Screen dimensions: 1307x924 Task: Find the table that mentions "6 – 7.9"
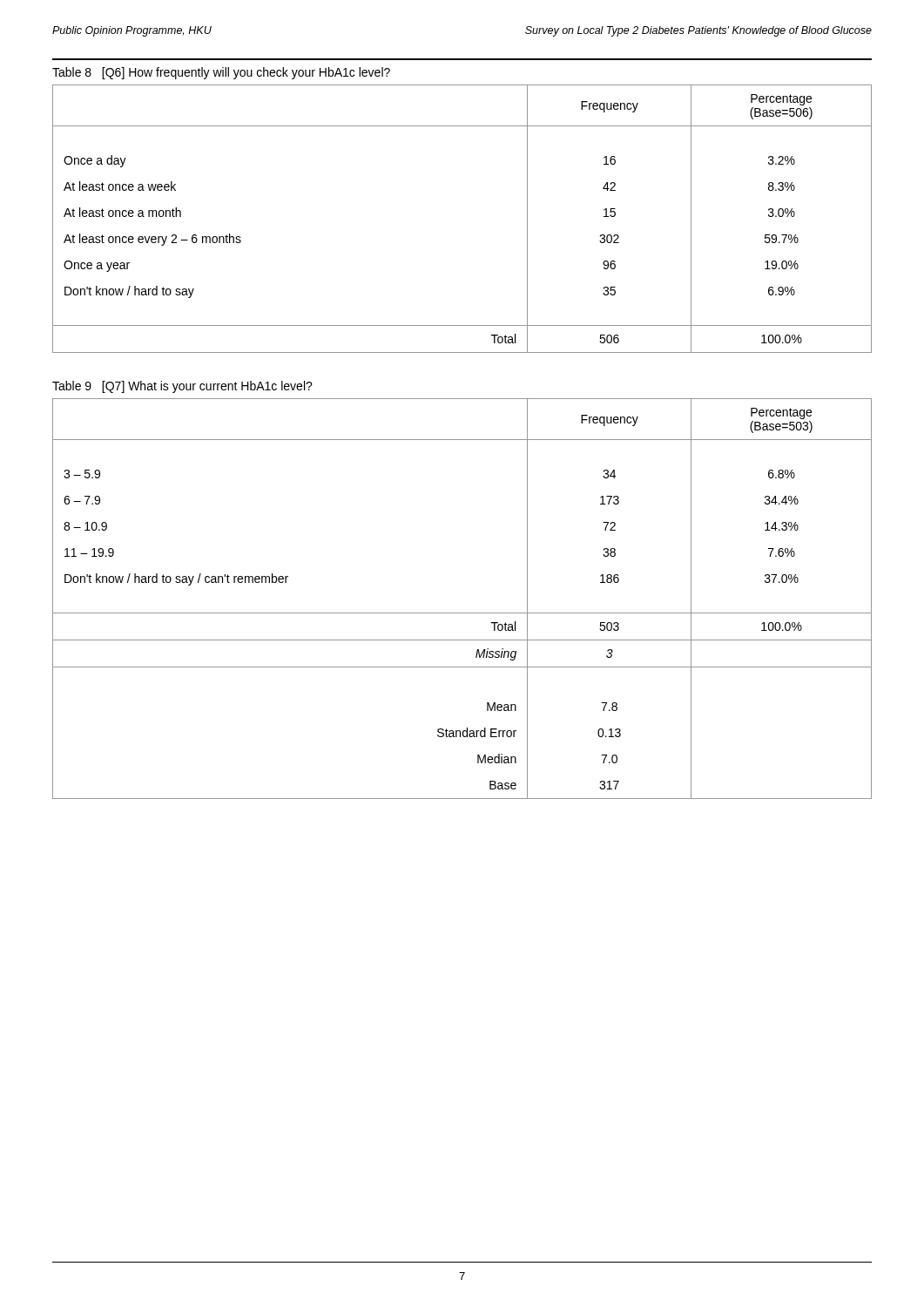(462, 599)
